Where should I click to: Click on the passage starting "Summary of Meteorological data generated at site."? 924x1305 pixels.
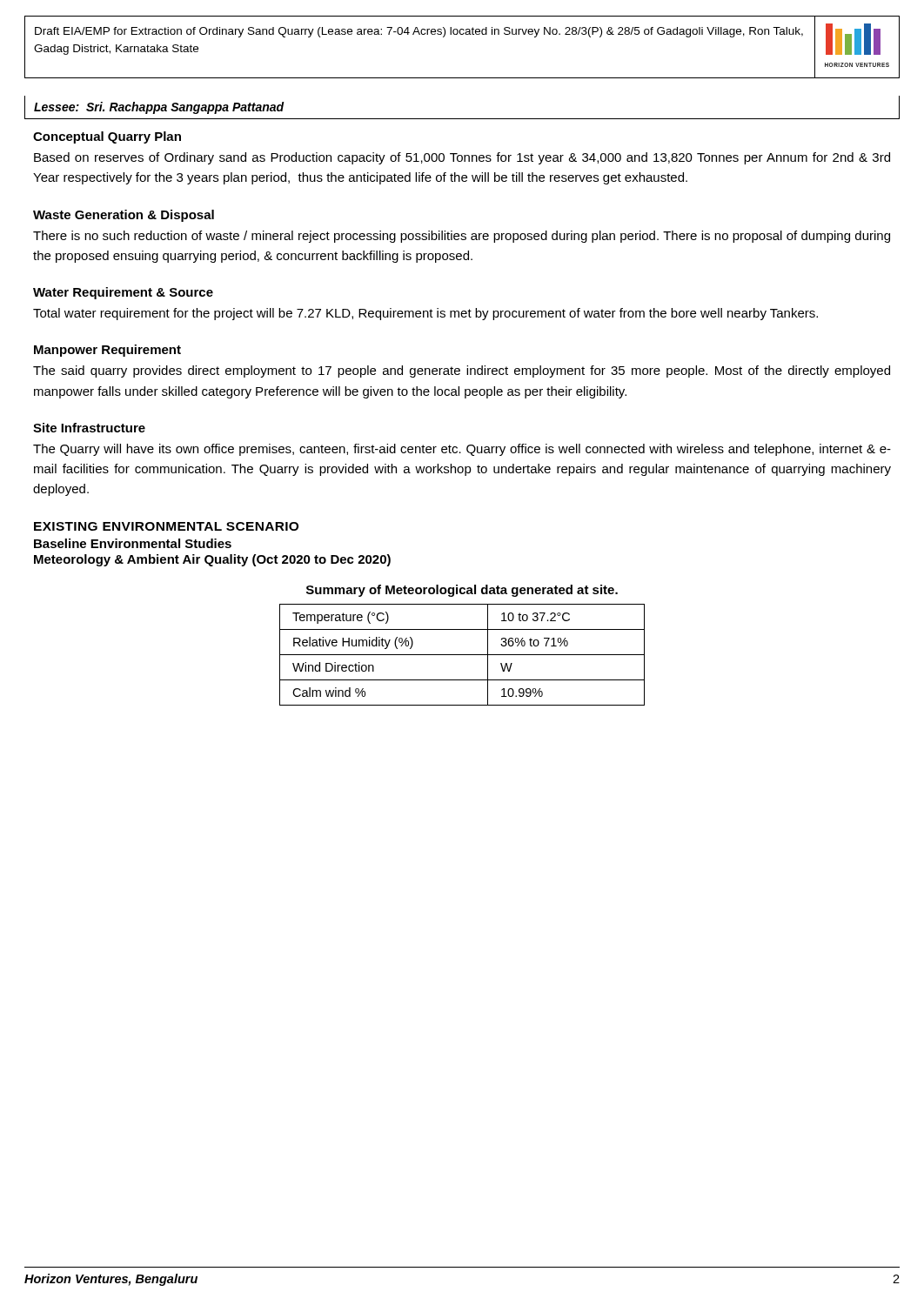click(x=462, y=589)
